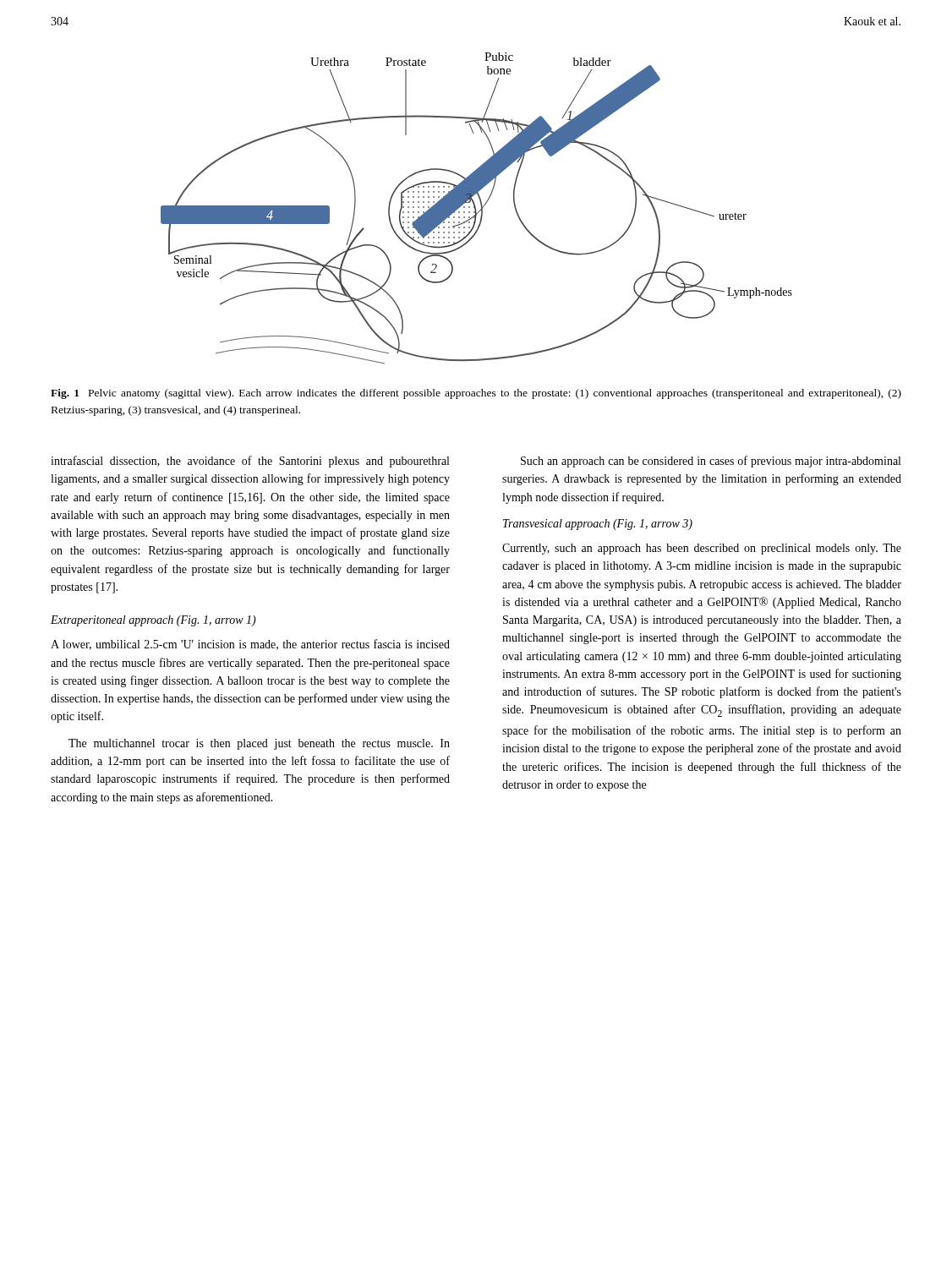Locate the block starting "Transvesical approach (Fig. 1, arrow 3)"
The width and height of the screenshot is (952, 1268).
coord(597,524)
